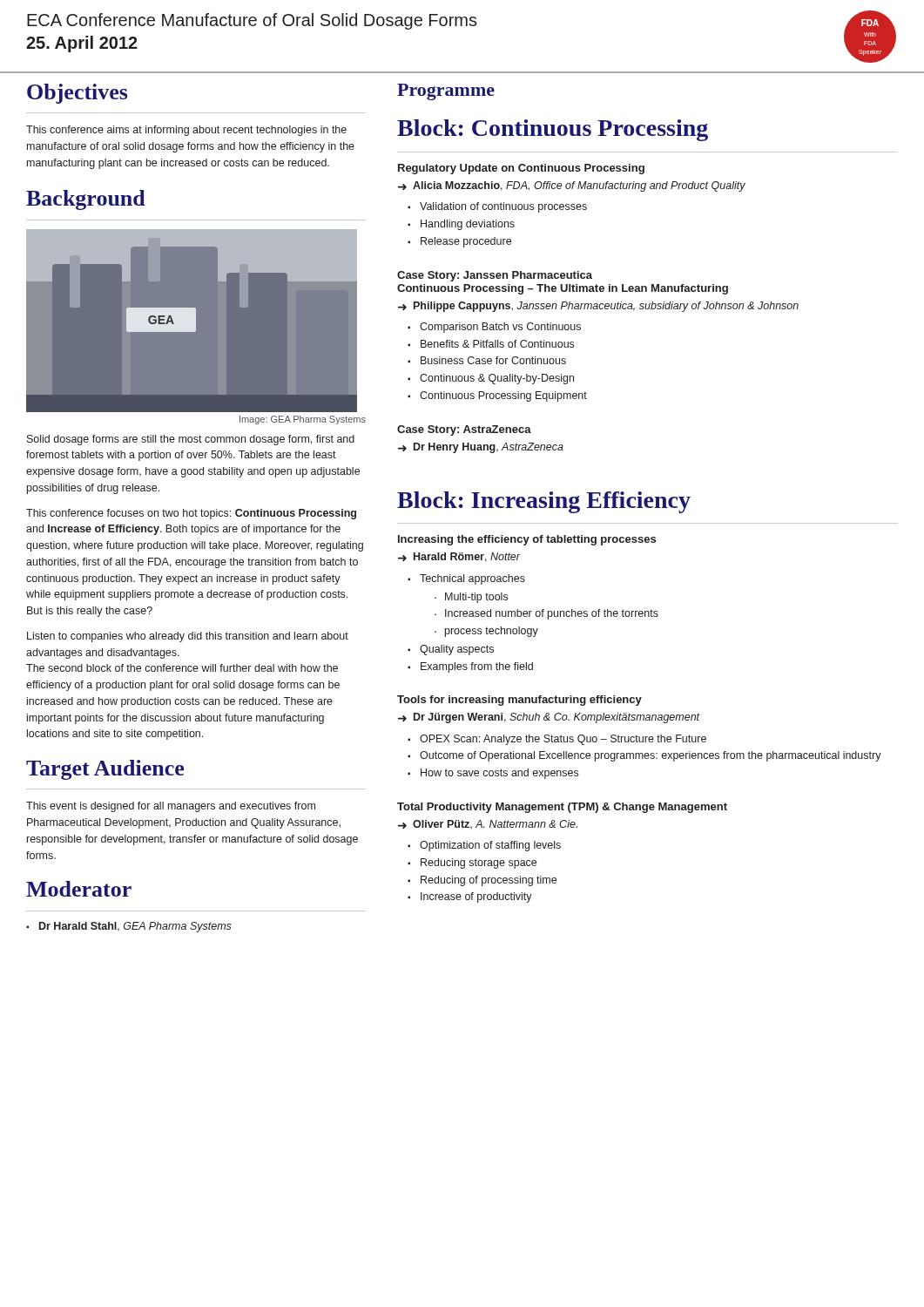The height and width of the screenshot is (1307, 924).
Task: Find the list item containing "Continuous Processing Equipment"
Action: click(503, 395)
